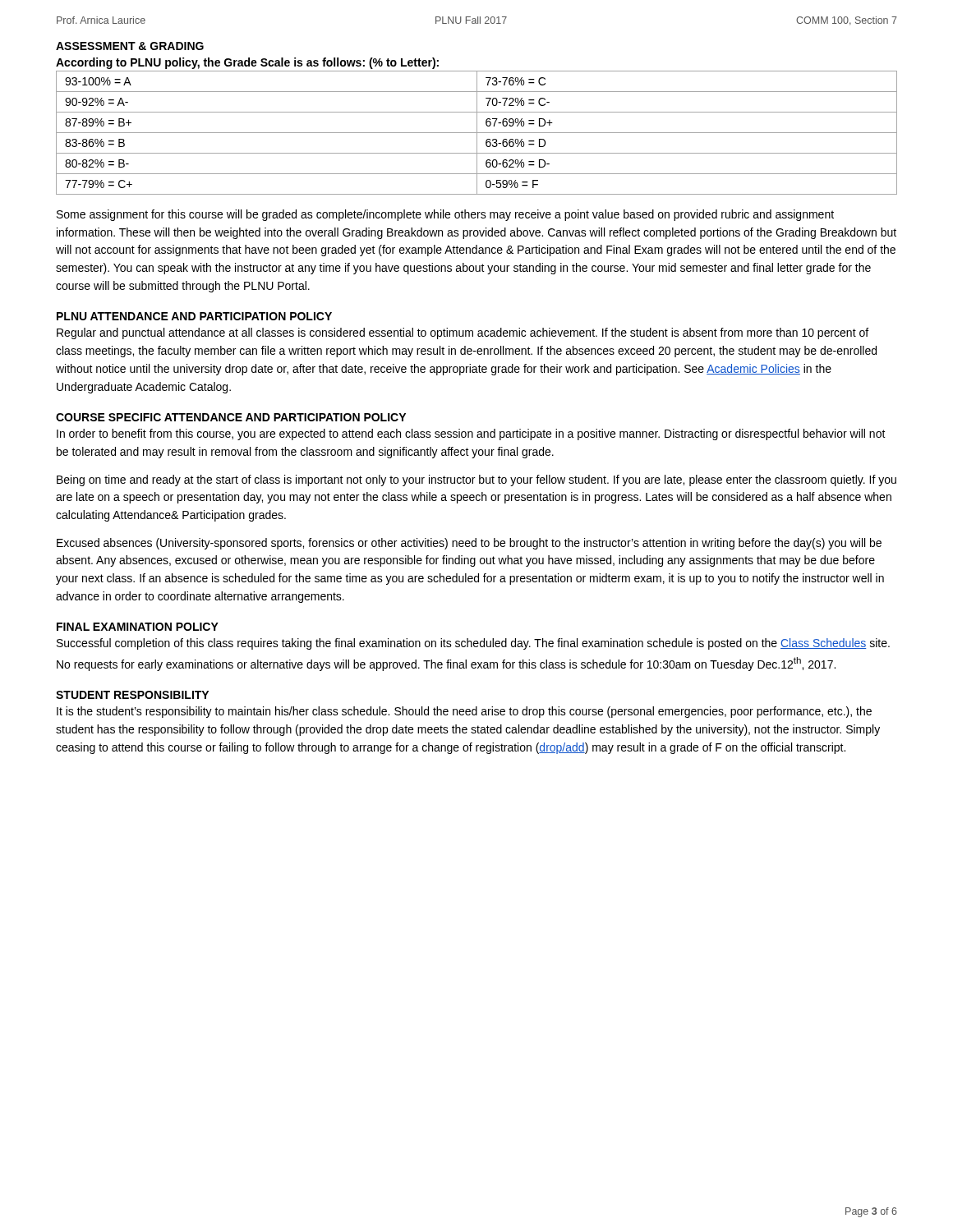The width and height of the screenshot is (953, 1232).
Task: Find the section header that reads "STUDENT RESPONSIBILITY"
Action: tap(133, 695)
